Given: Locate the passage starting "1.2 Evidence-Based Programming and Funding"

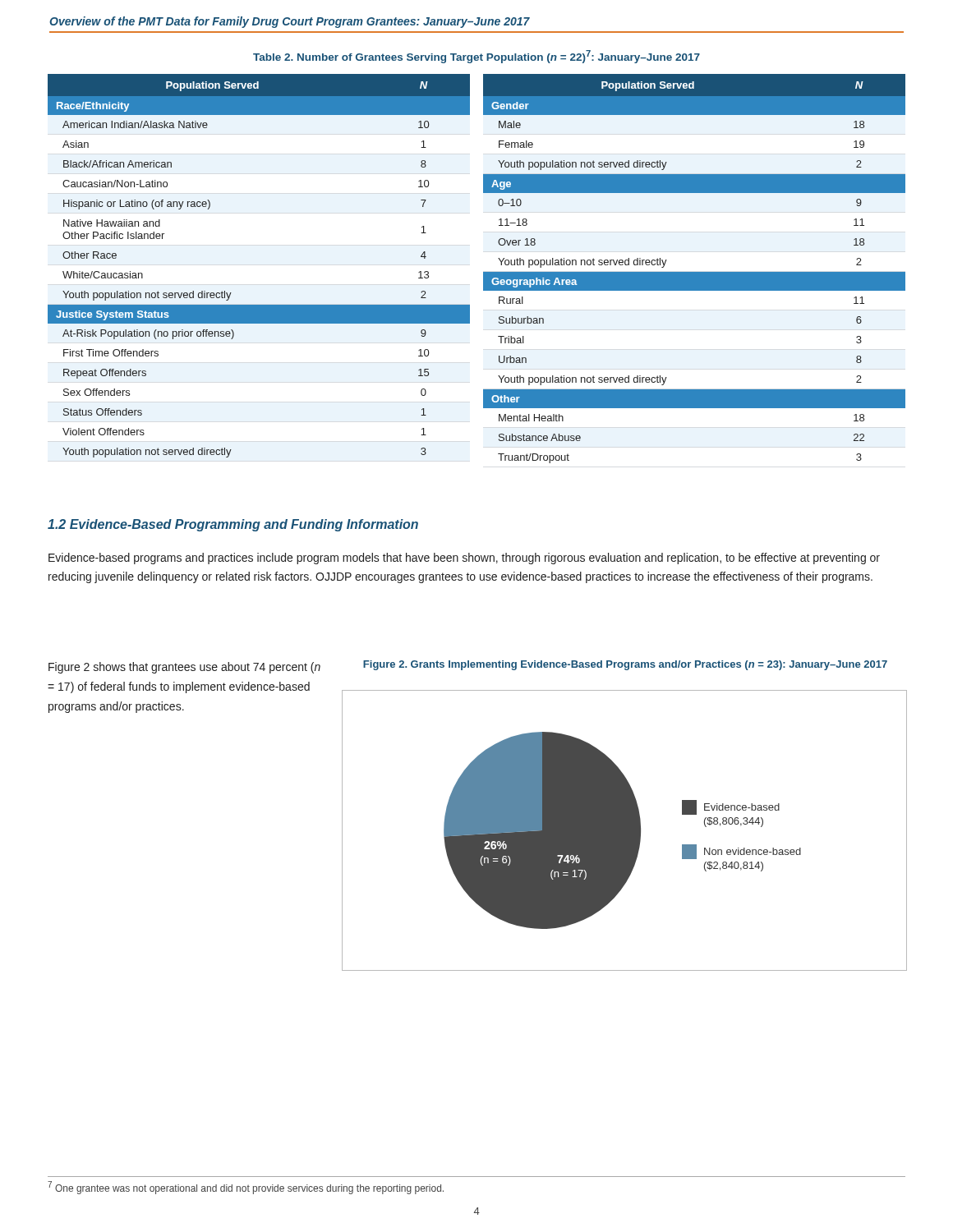Looking at the screenshot, I should [x=233, y=524].
